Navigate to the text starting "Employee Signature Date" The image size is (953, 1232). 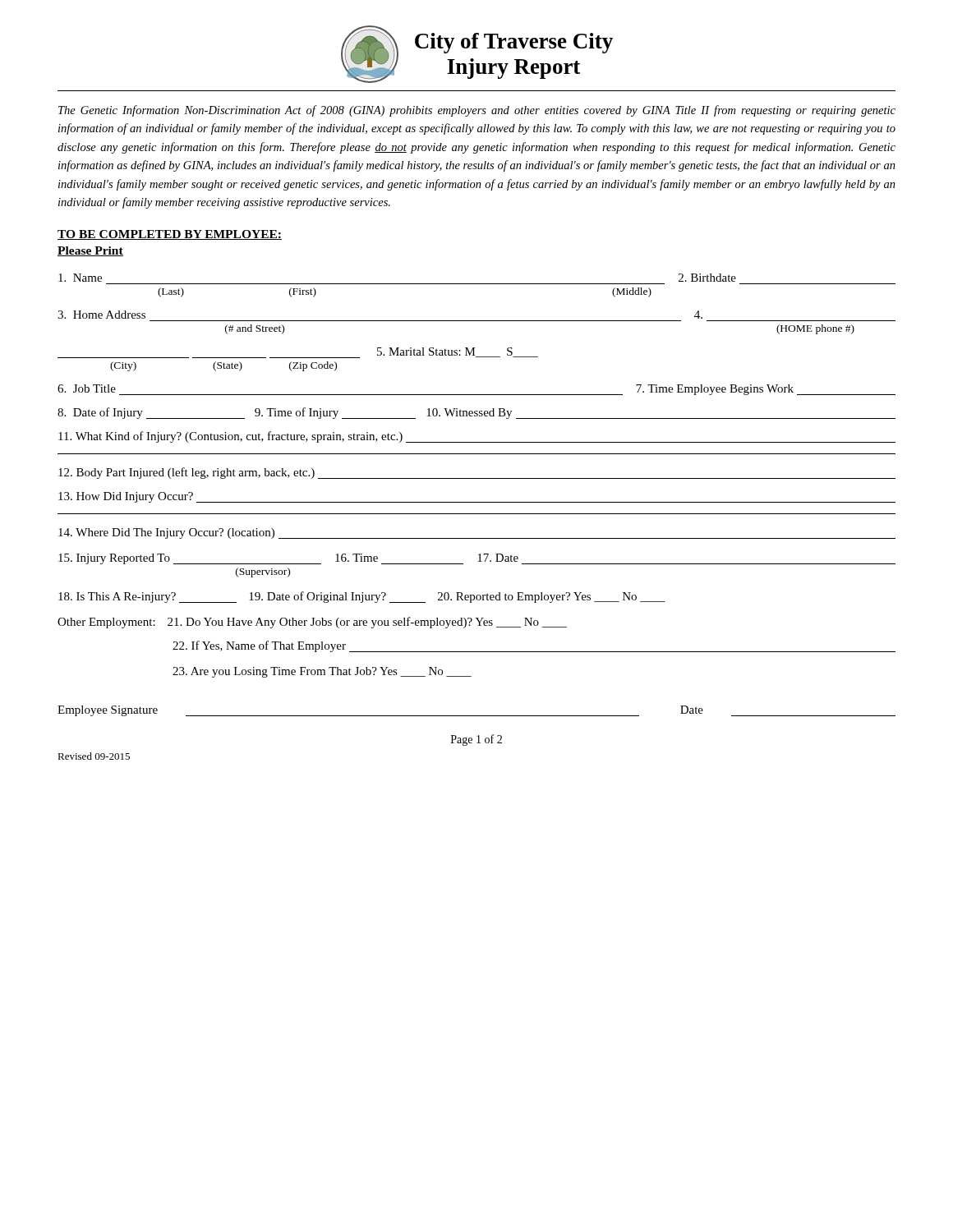click(476, 710)
